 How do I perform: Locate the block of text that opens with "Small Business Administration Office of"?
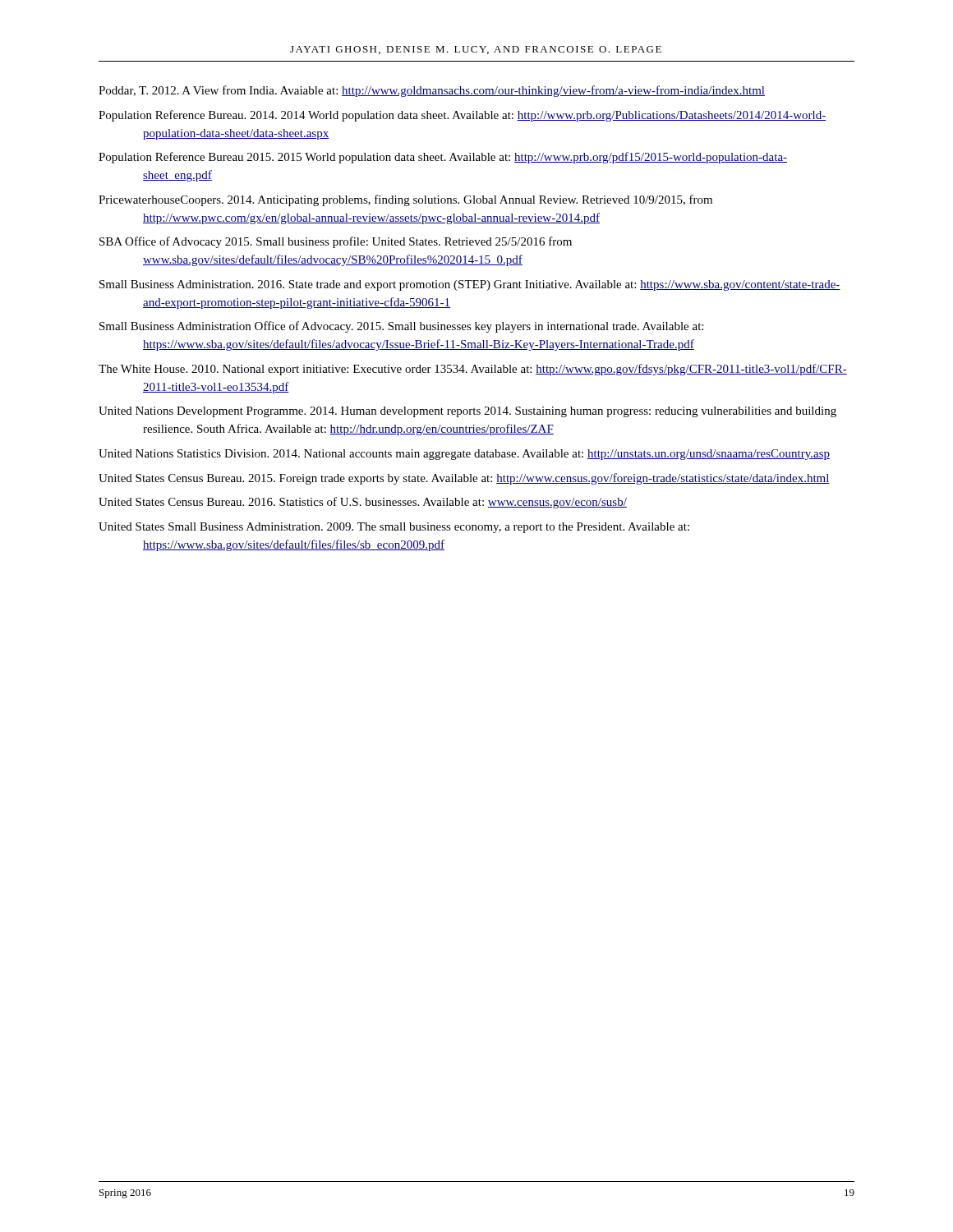point(401,335)
